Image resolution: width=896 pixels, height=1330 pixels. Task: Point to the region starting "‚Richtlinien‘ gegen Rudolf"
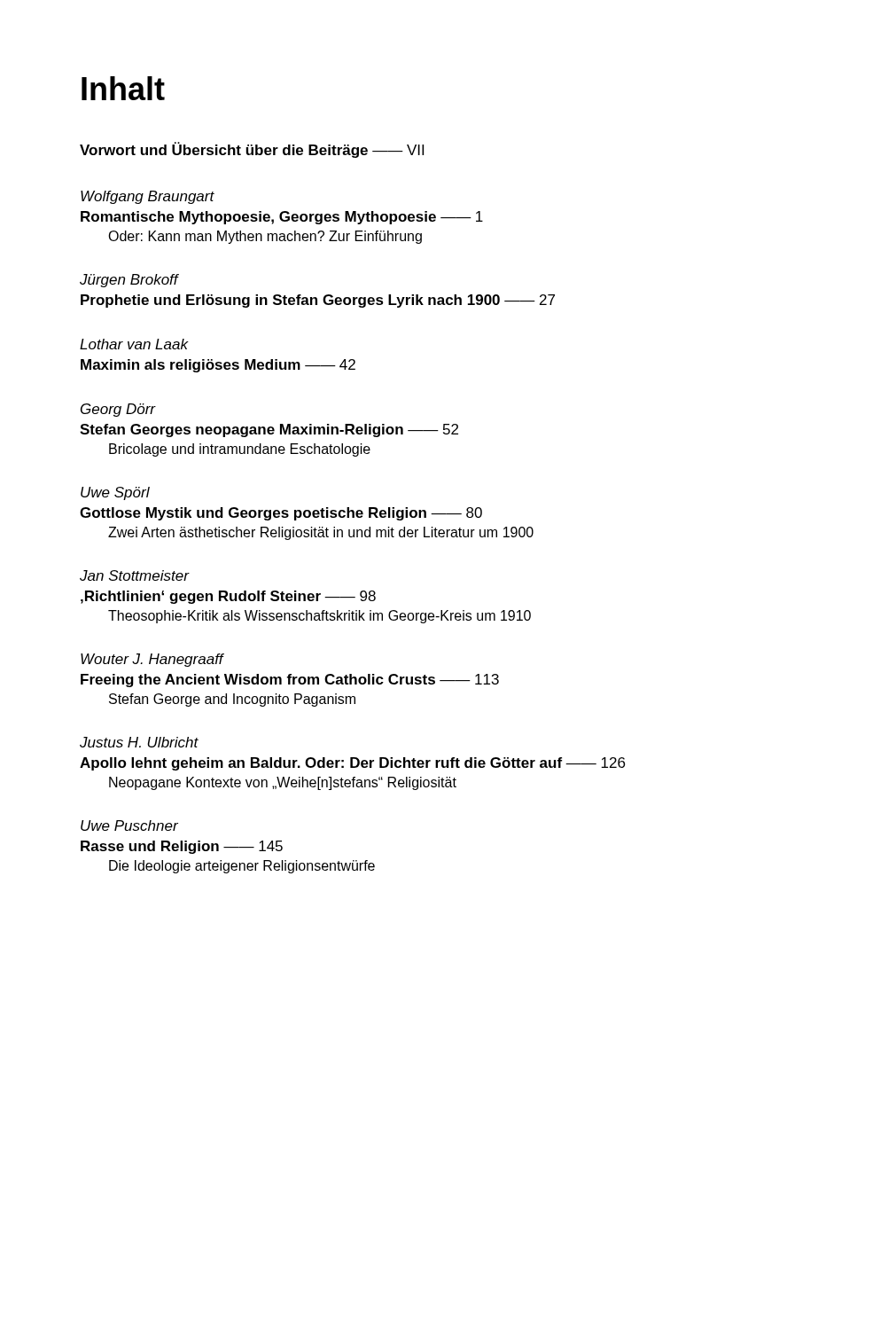tap(448, 606)
